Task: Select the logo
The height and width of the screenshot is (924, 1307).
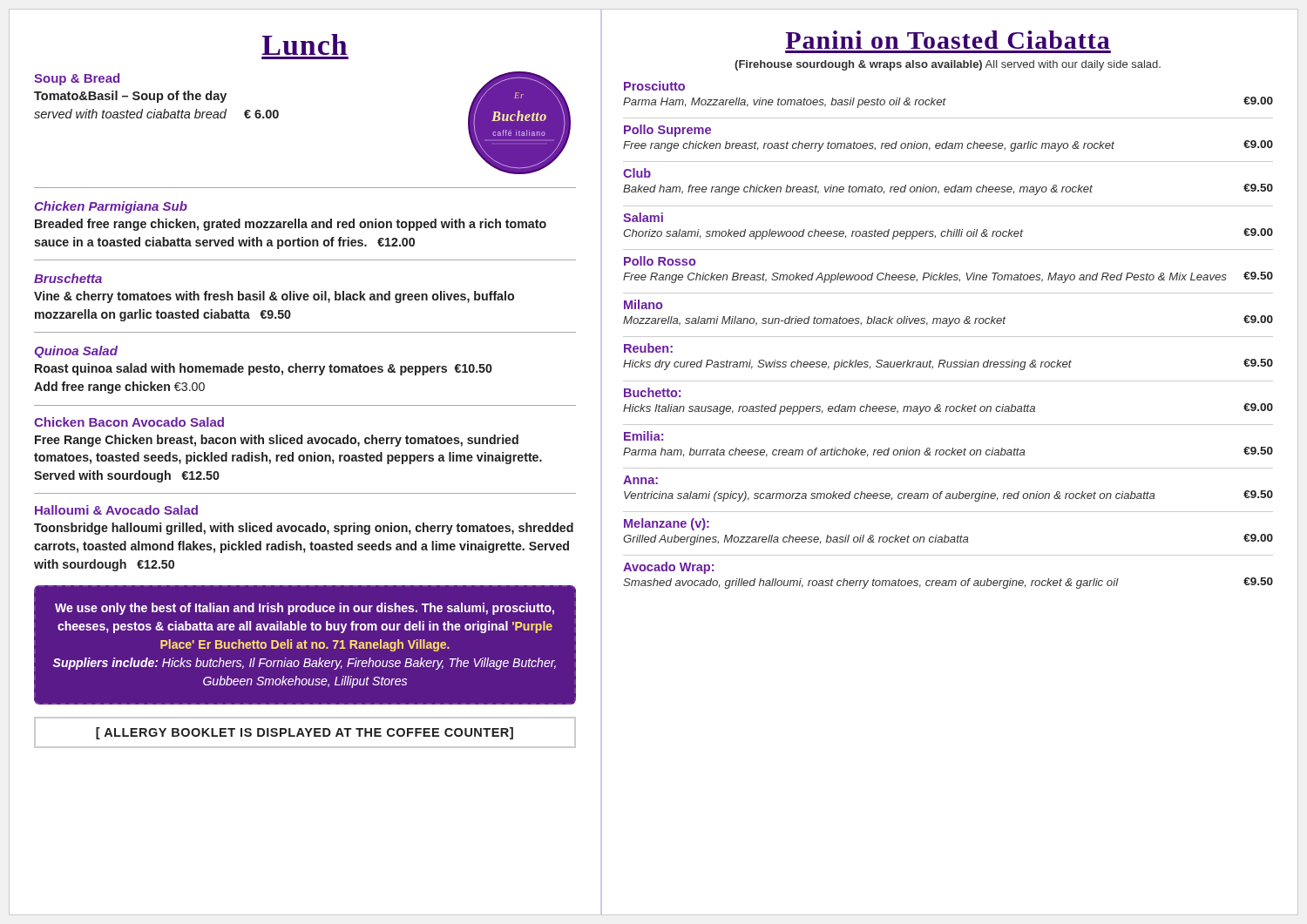Action: pyautogui.click(x=519, y=125)
